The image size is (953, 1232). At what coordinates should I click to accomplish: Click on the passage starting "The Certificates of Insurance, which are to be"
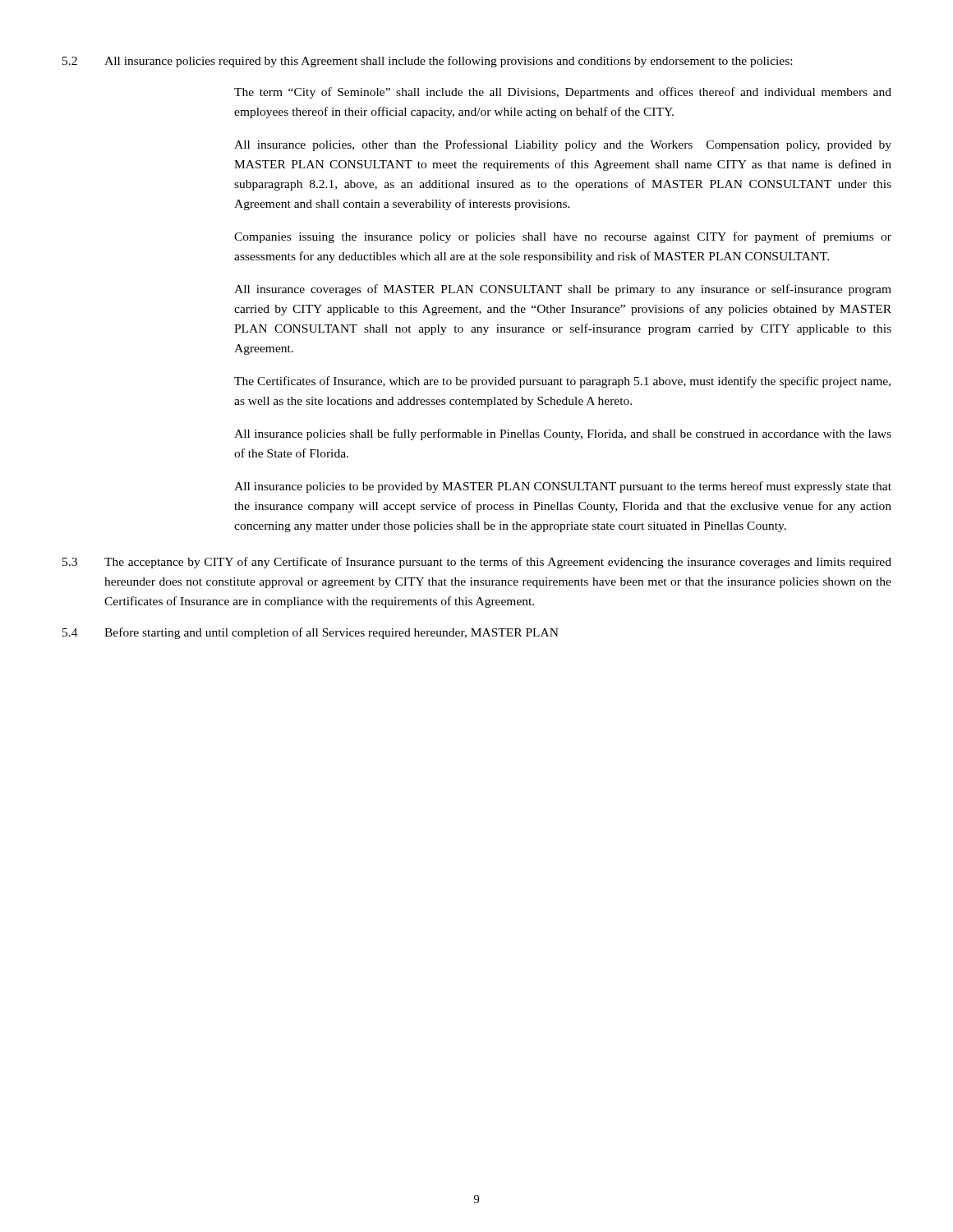[x=563, y=391]
